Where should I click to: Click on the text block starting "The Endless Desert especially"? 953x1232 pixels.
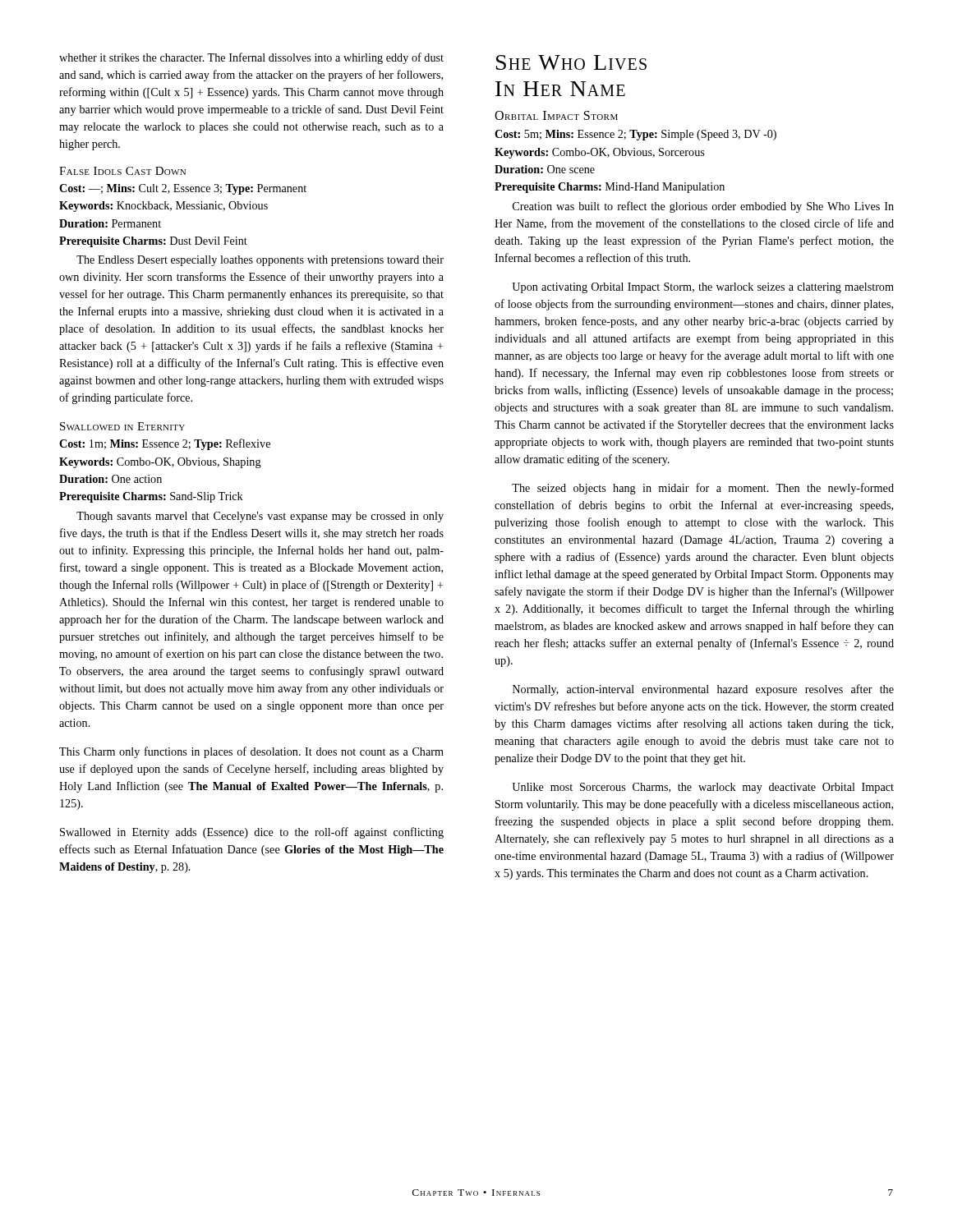click(251, 329)
